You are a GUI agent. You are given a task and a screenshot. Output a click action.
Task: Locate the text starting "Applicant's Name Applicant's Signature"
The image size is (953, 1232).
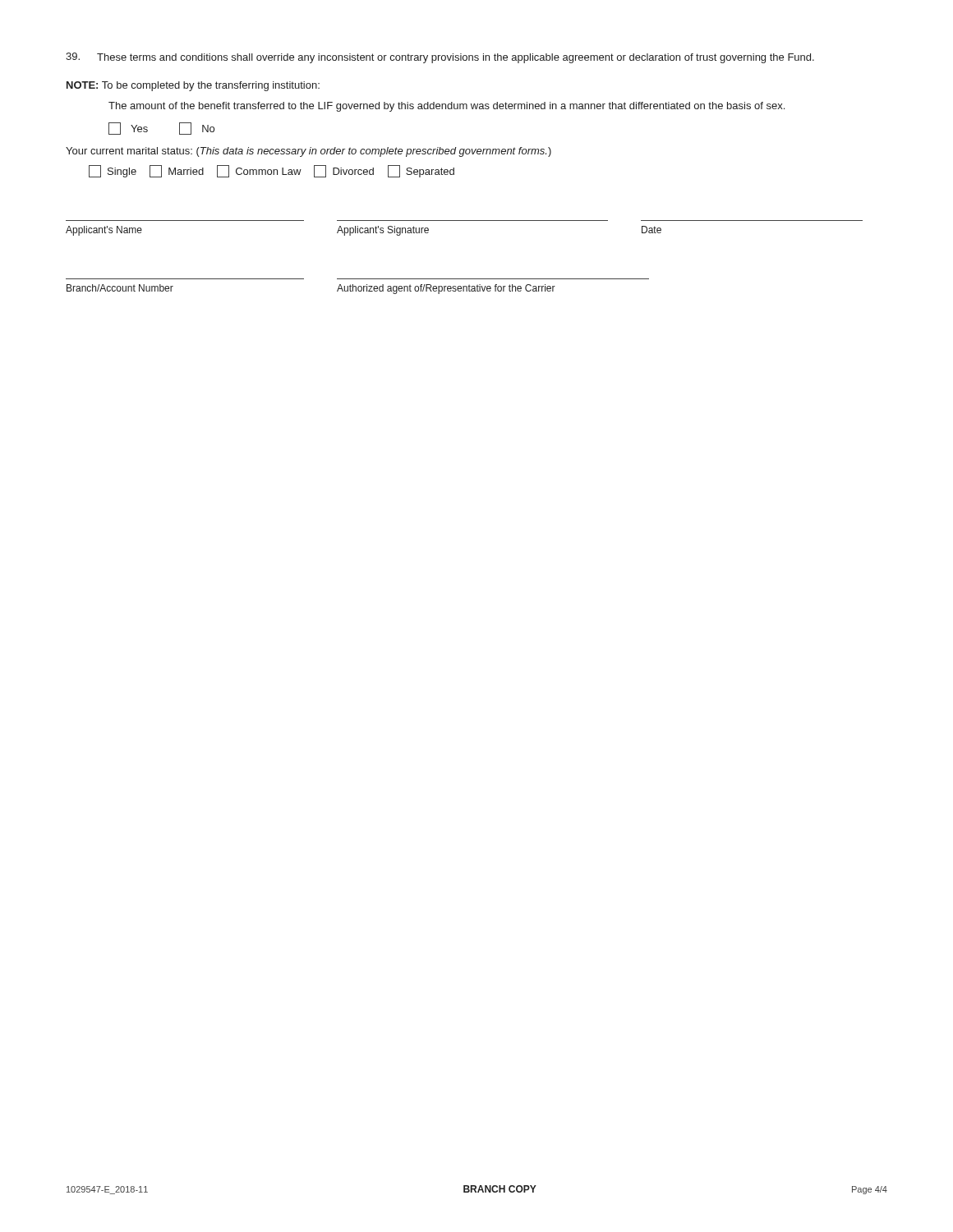coord(364,231)
